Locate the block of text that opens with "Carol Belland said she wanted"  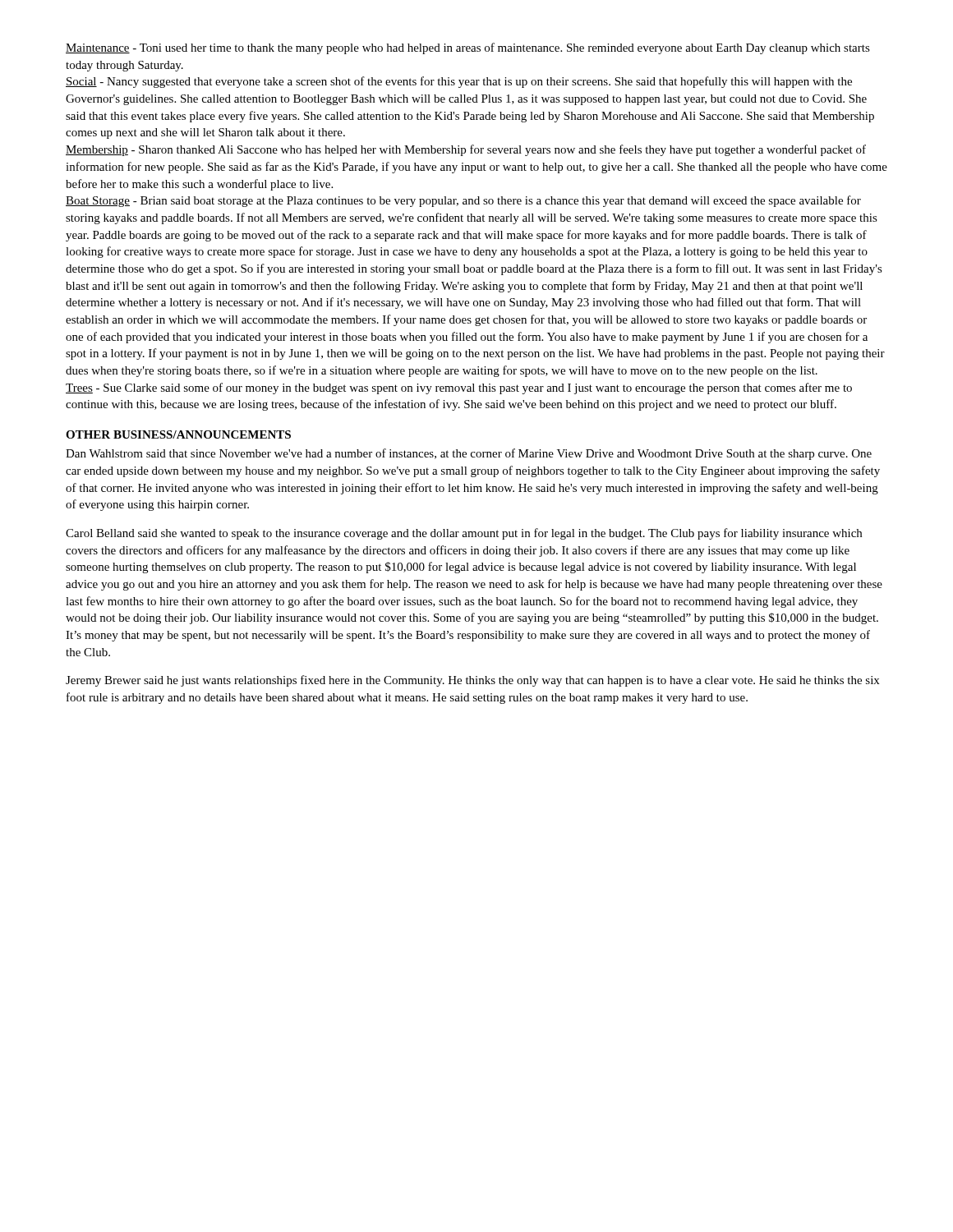pos(476,593)
